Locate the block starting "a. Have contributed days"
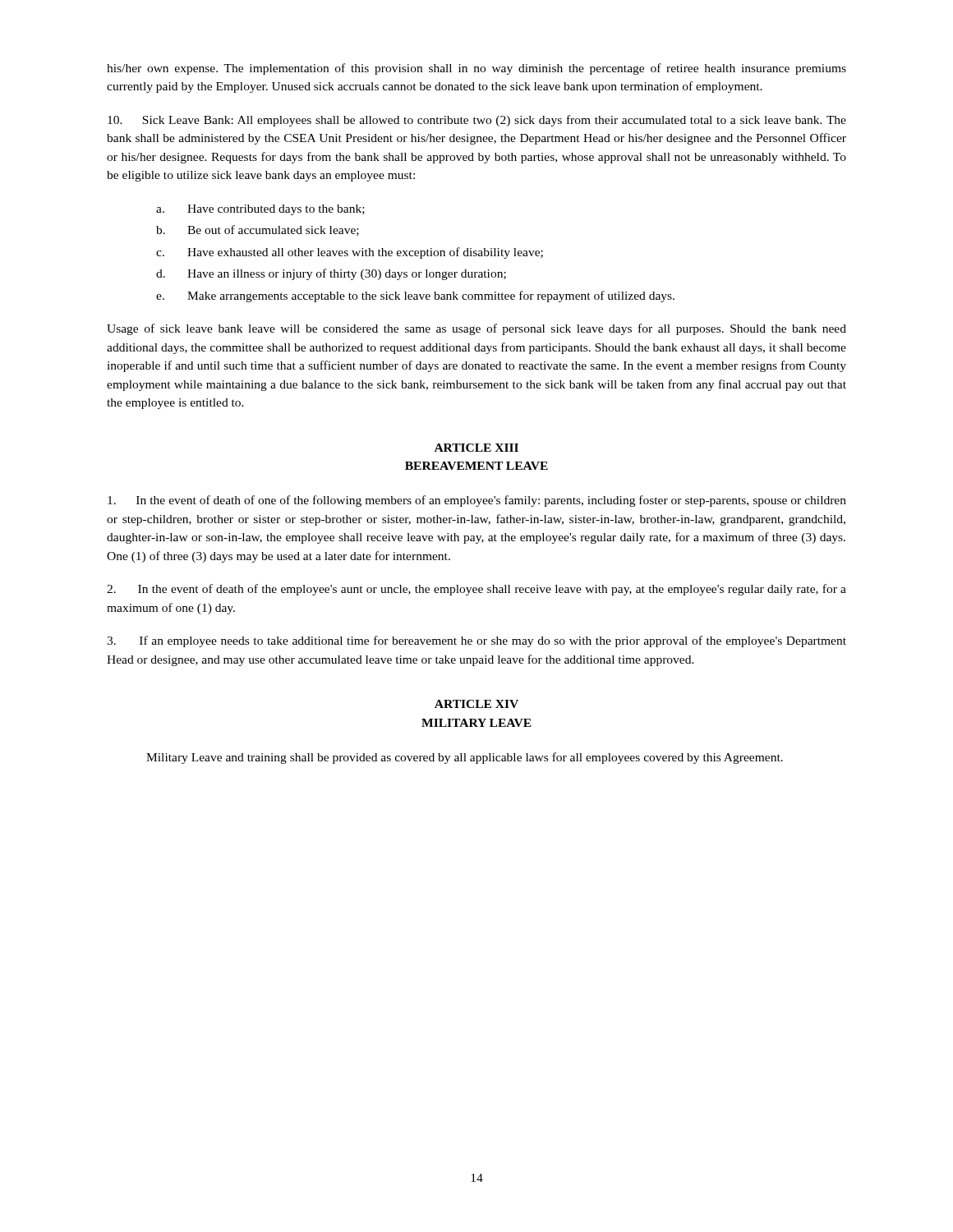Image resolution: width=953 pixels, height=1232 pixels. [260, 210]
